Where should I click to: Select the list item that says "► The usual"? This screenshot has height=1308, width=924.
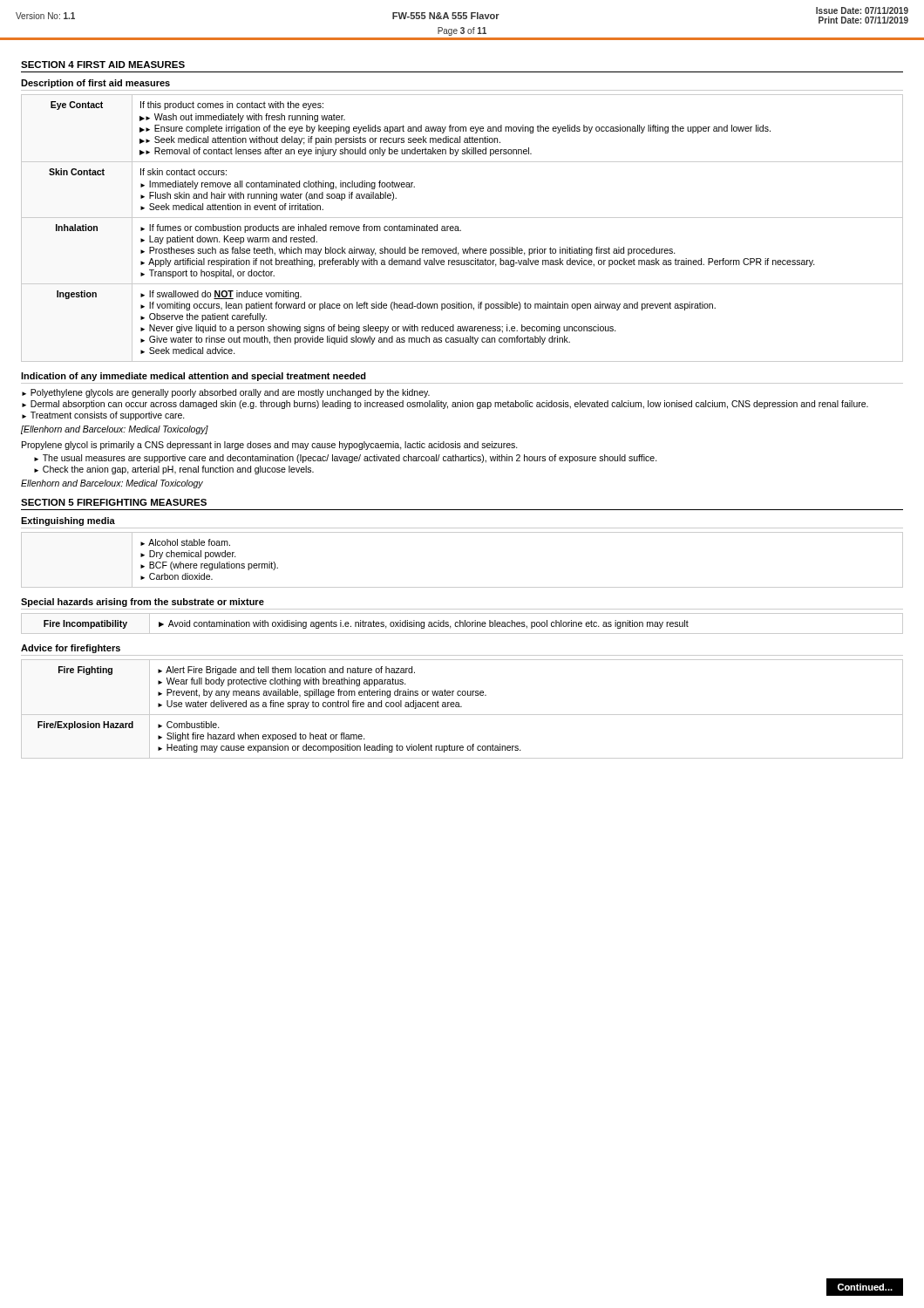(x=345, y=458)
